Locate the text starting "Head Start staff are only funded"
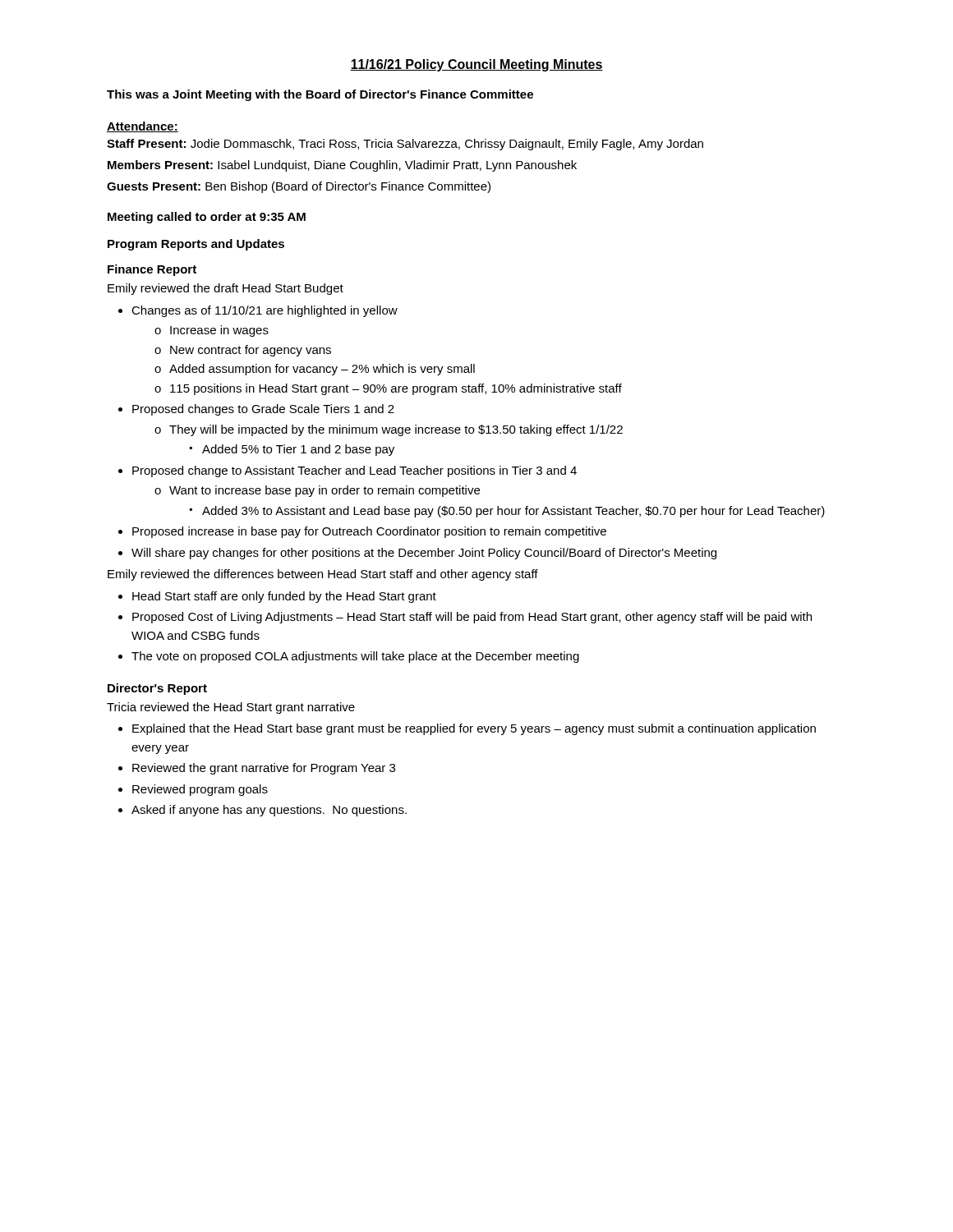 [x=284, y=596]
